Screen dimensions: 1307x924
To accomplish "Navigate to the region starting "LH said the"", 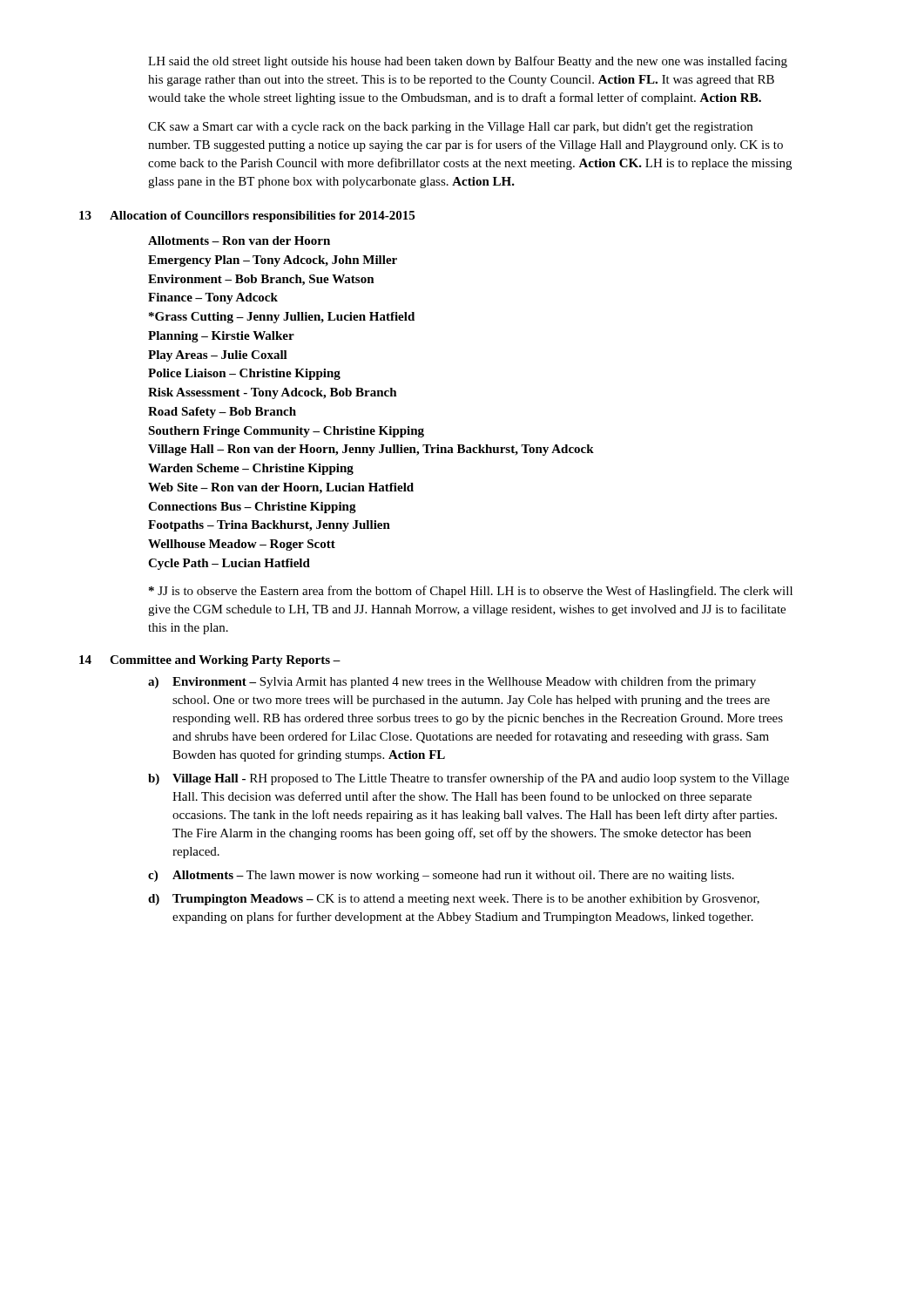I will 471,80.
